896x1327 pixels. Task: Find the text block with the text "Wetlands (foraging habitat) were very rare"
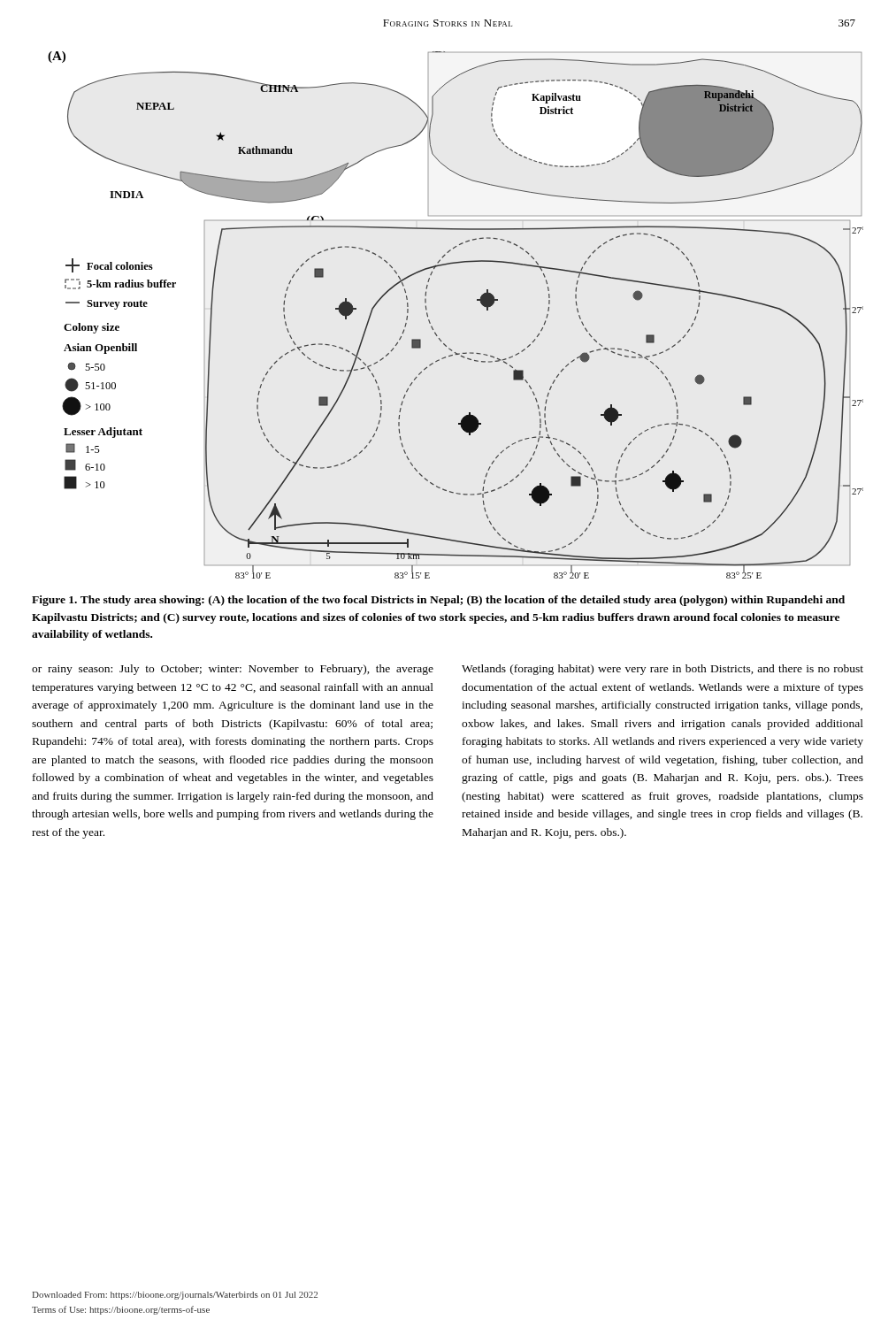click(x=663, y=751)
